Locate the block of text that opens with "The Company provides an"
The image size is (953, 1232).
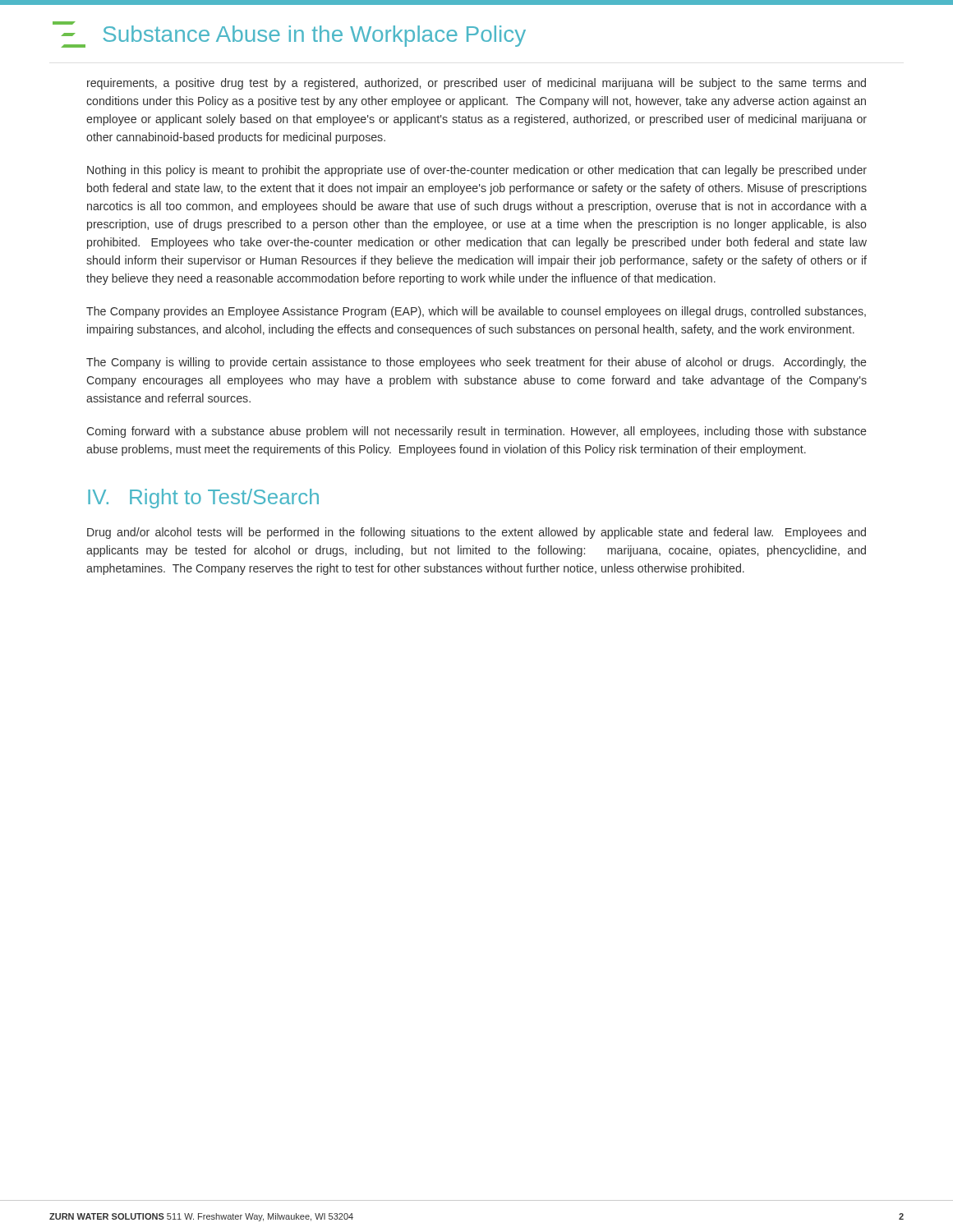click(476, 320)
